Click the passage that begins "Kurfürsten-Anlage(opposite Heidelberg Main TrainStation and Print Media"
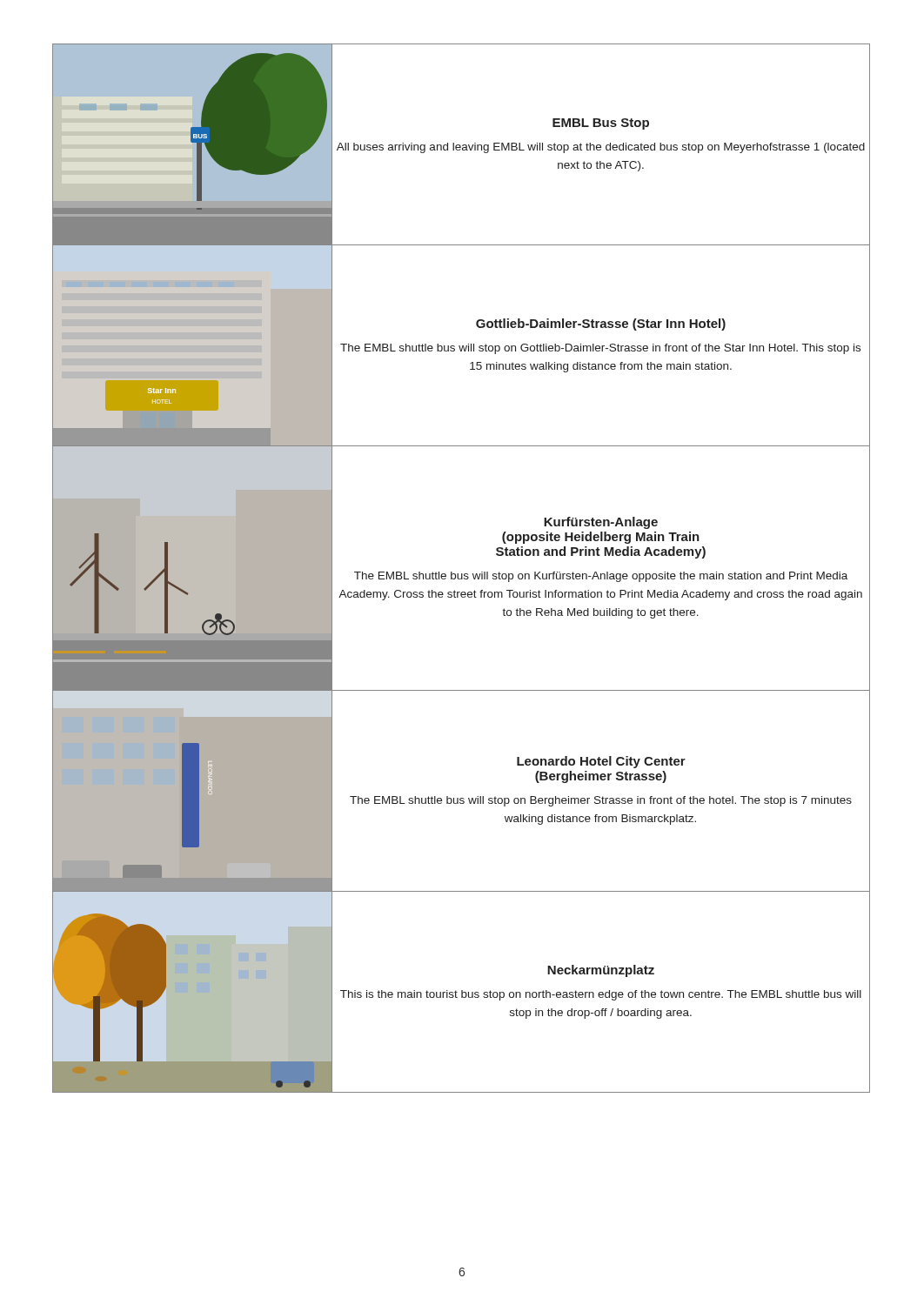Screen dimensions: 1305x924 [x=601, y=566]
